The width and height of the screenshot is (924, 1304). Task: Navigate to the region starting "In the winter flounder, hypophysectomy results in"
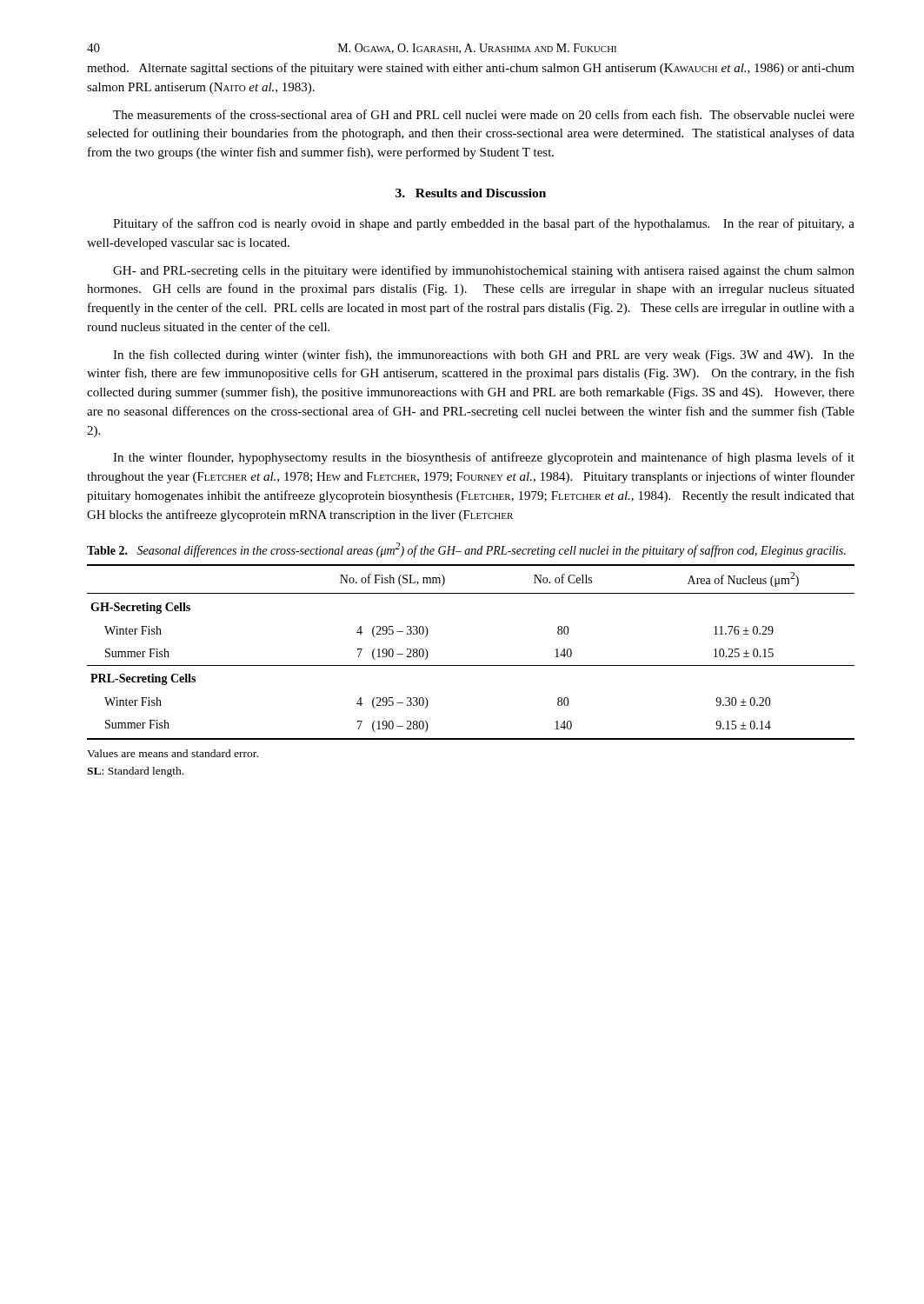471,487
